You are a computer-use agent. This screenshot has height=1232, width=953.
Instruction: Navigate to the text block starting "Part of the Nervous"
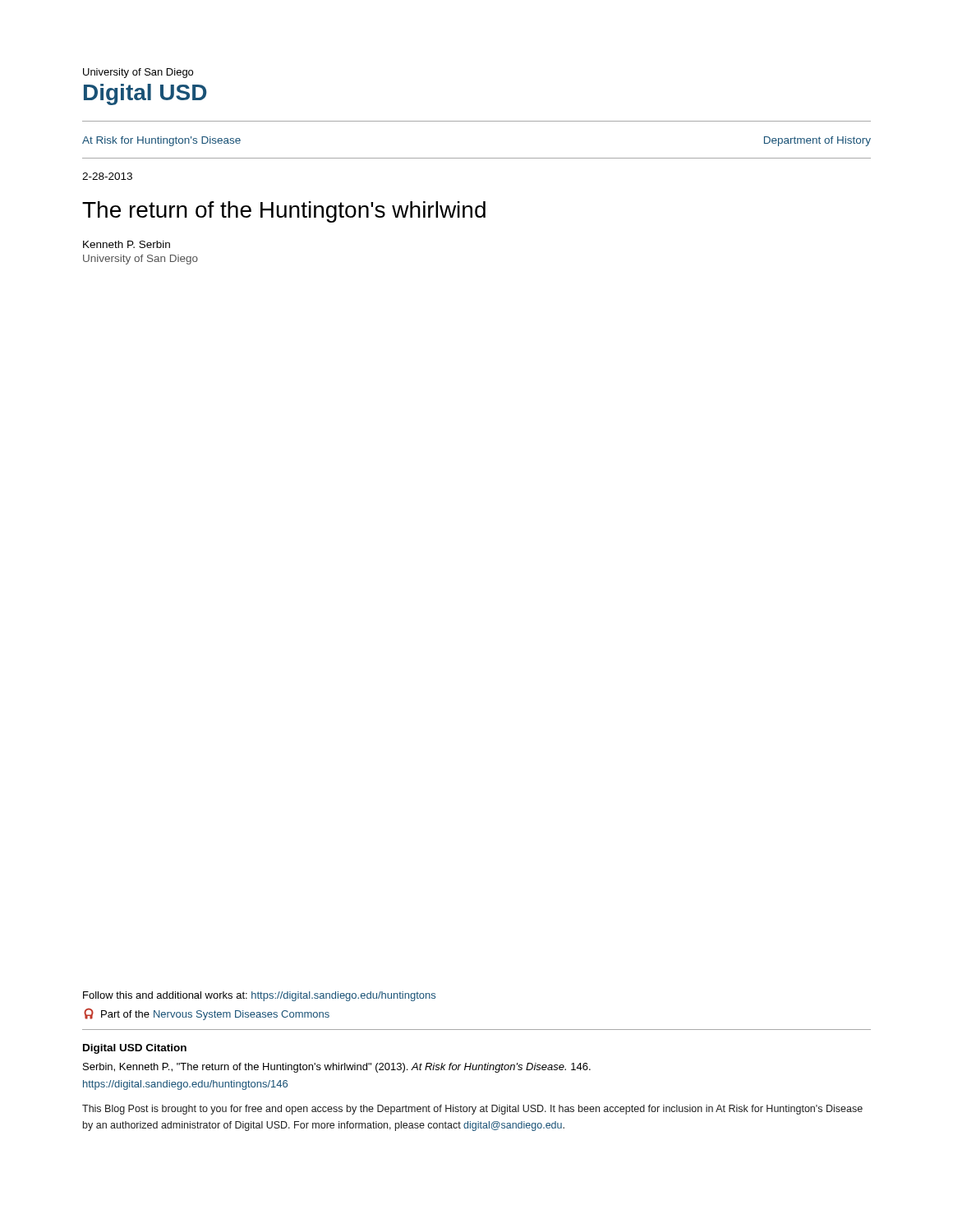(206, 1014)
